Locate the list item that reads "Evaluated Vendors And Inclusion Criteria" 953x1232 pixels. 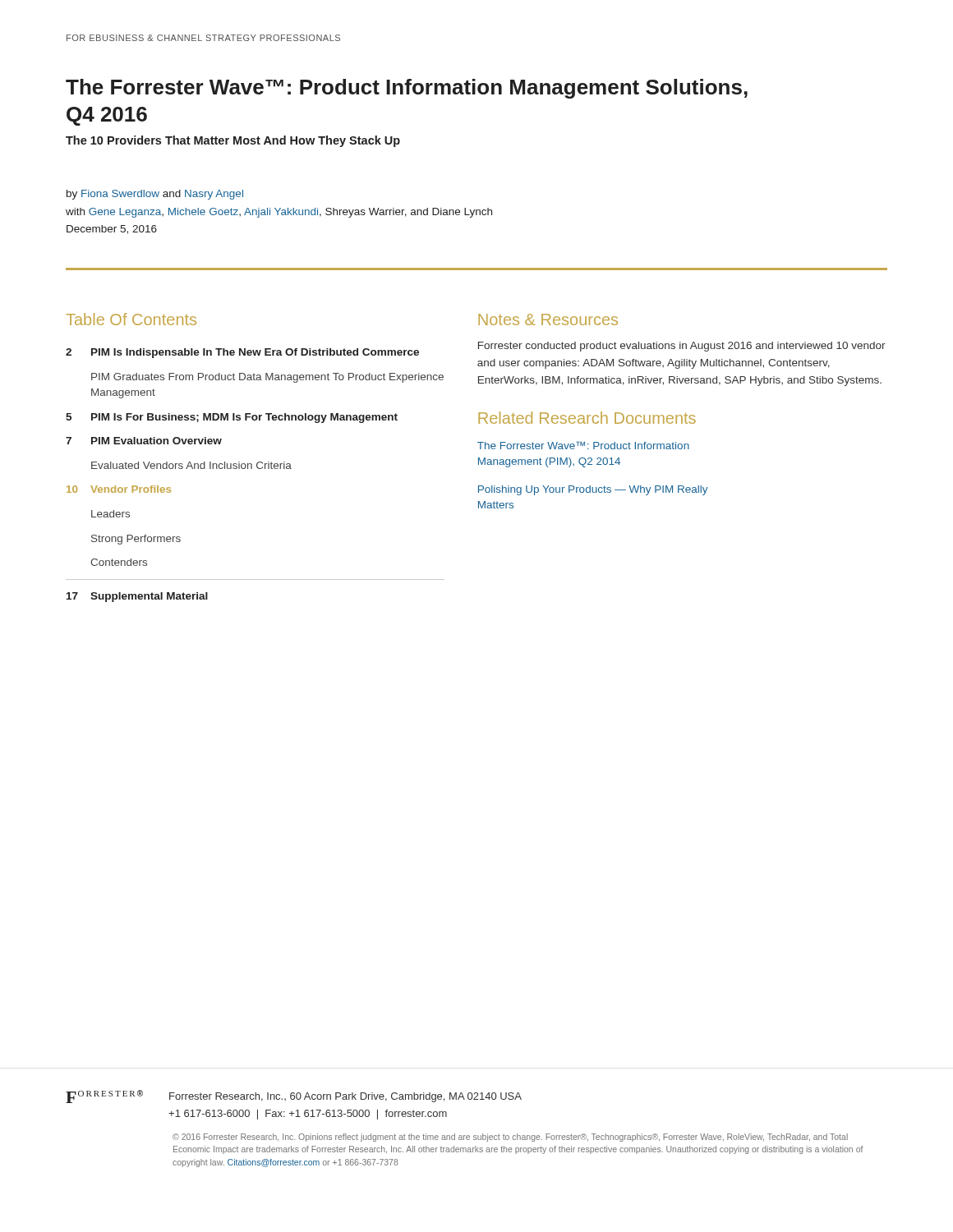(x=191, y=465)
